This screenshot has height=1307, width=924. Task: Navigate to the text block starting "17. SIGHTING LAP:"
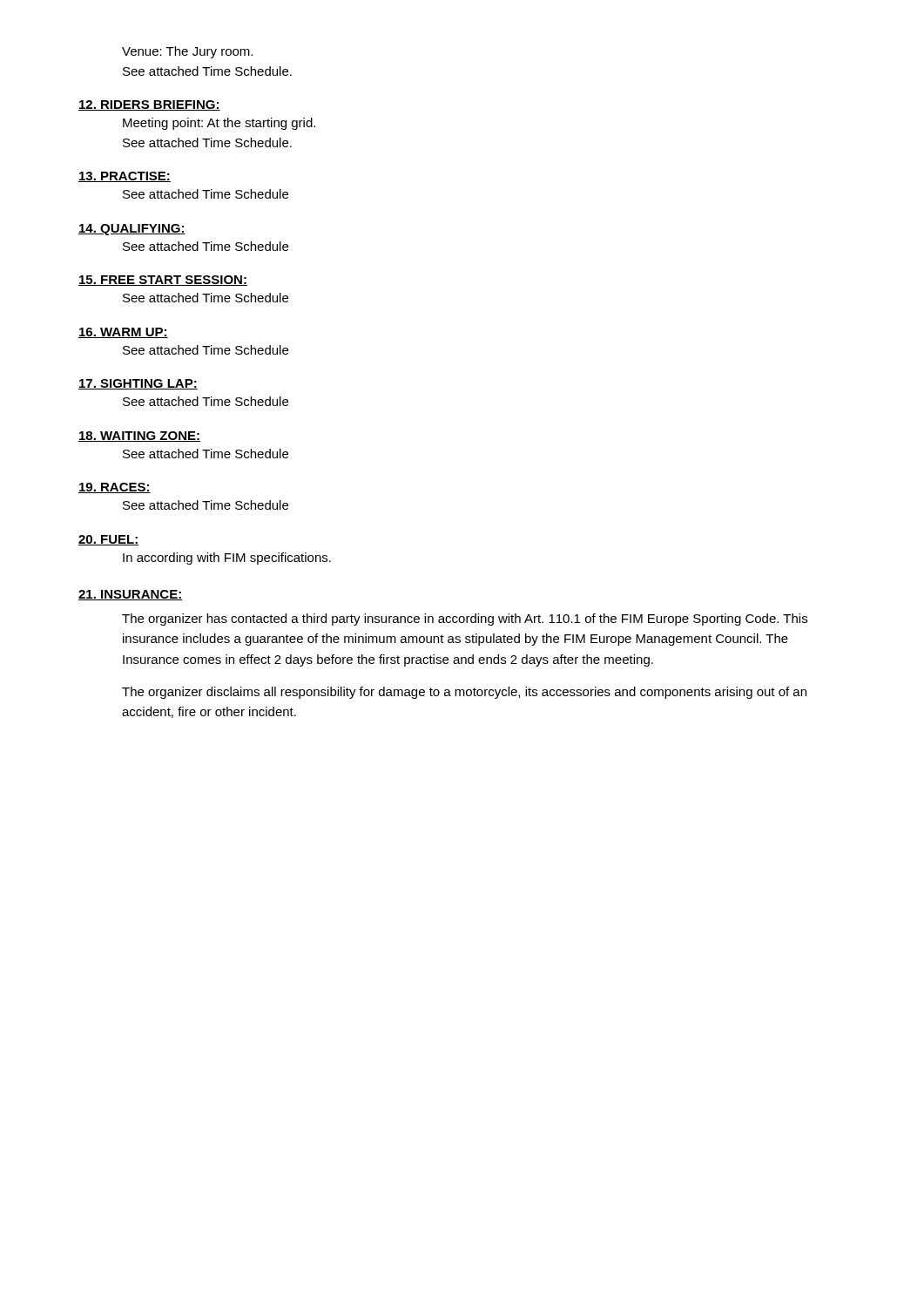[138, 383]
